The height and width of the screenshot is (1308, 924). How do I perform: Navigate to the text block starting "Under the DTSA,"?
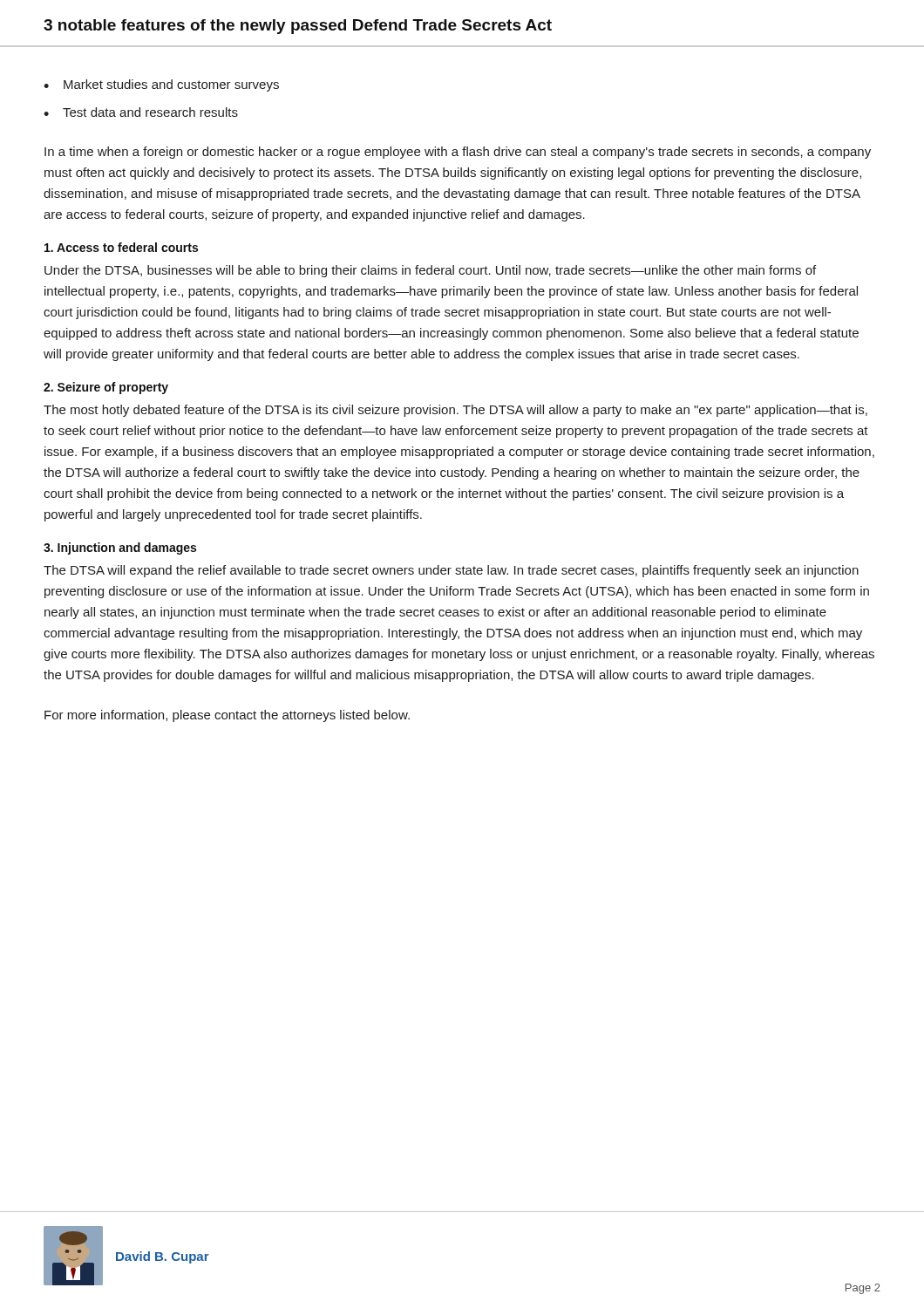451,312
